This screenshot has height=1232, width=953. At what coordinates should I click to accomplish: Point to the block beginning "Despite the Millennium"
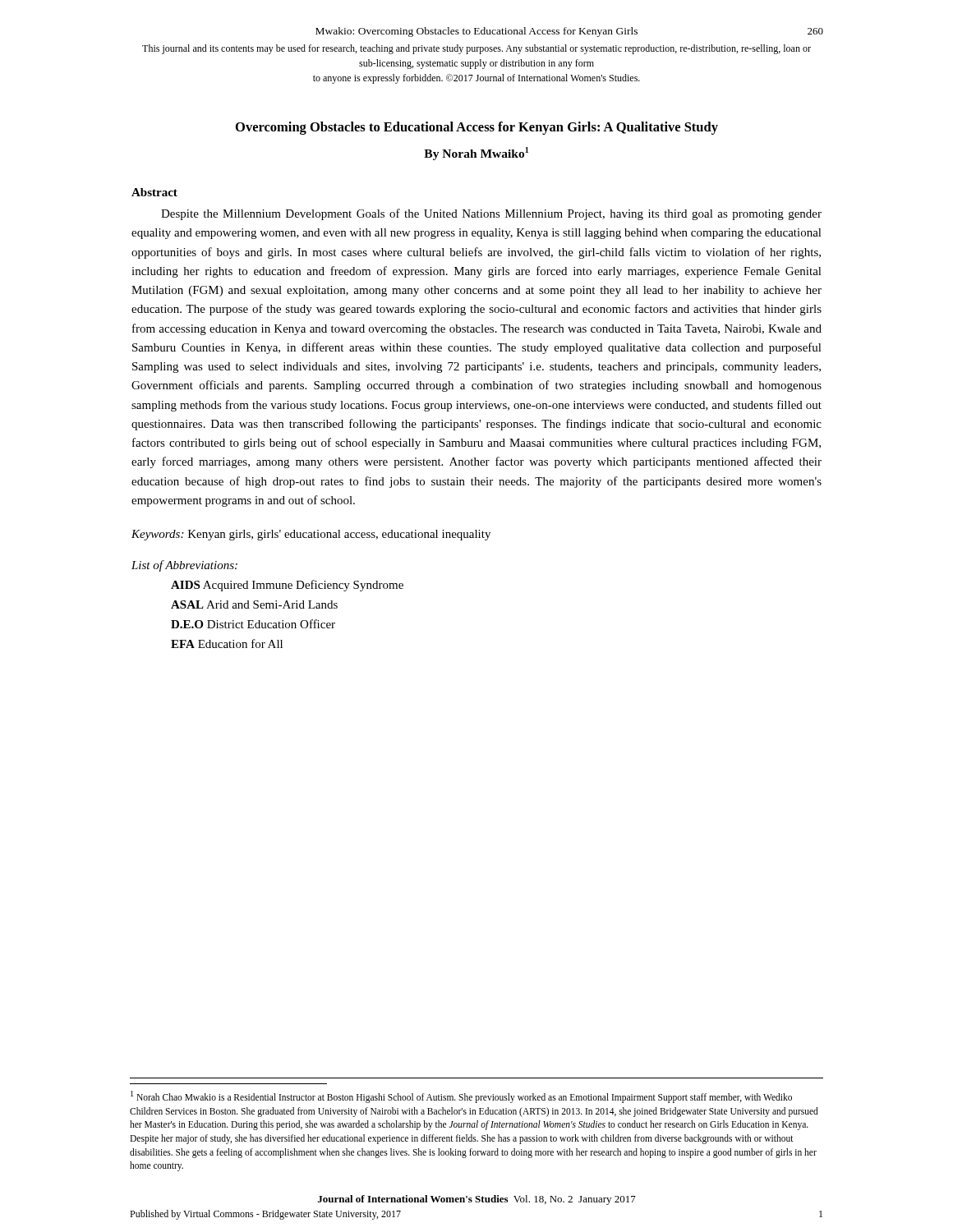pos(476,357)
